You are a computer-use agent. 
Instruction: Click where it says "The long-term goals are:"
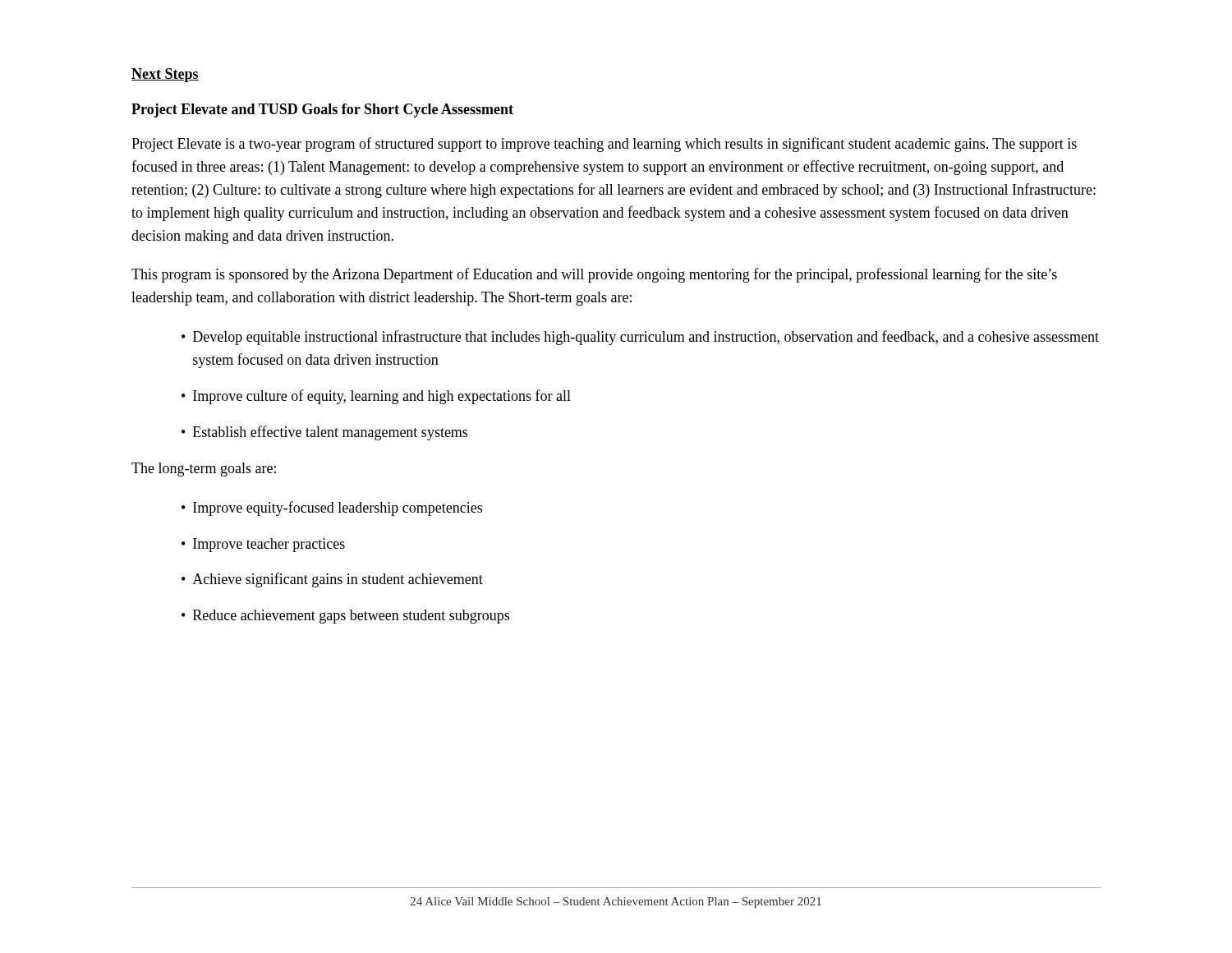click(x=204, y=468)
